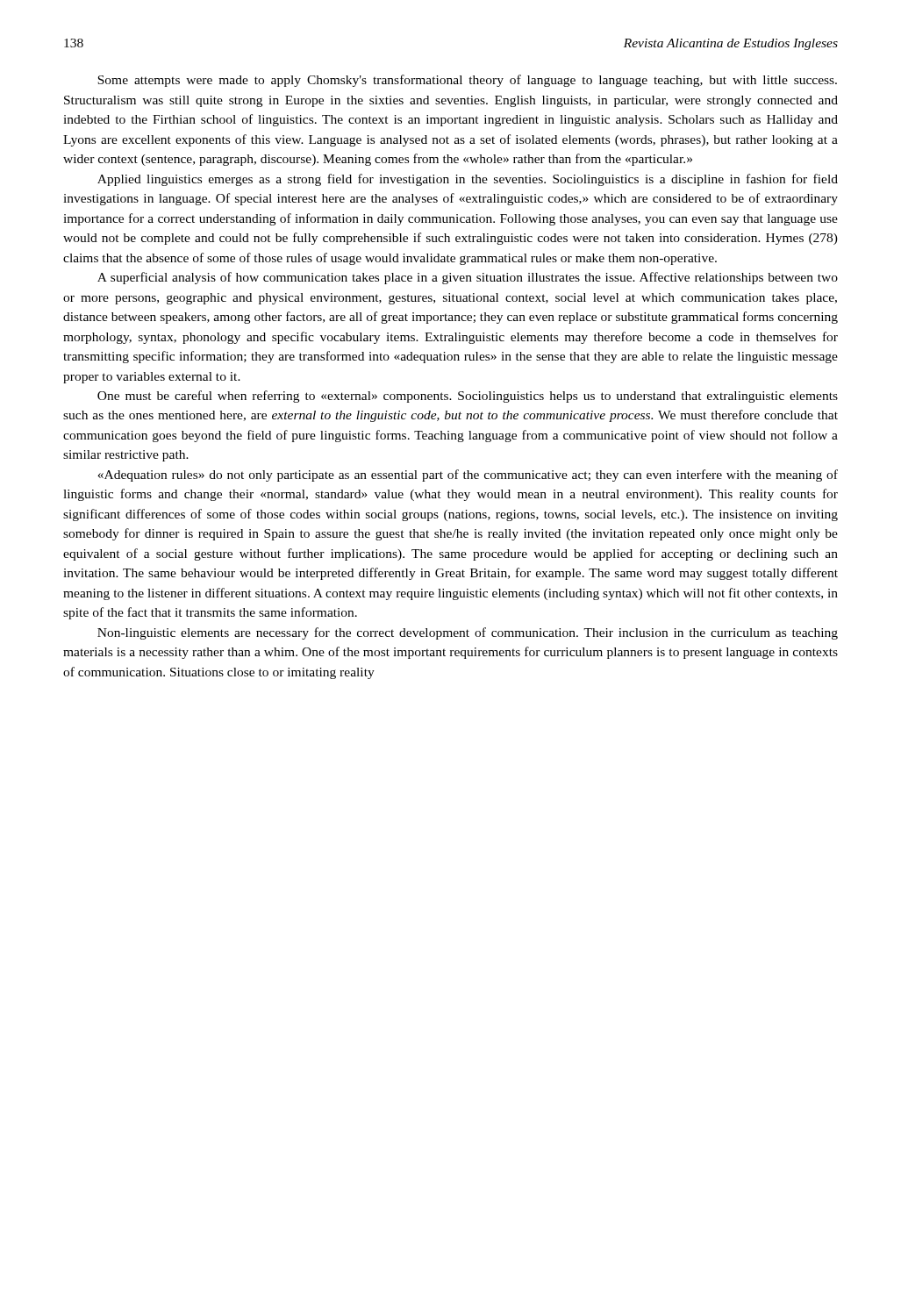
Task: Where is the passage that starts "«Adequation rules» do"?
Action: coord(450,544)
